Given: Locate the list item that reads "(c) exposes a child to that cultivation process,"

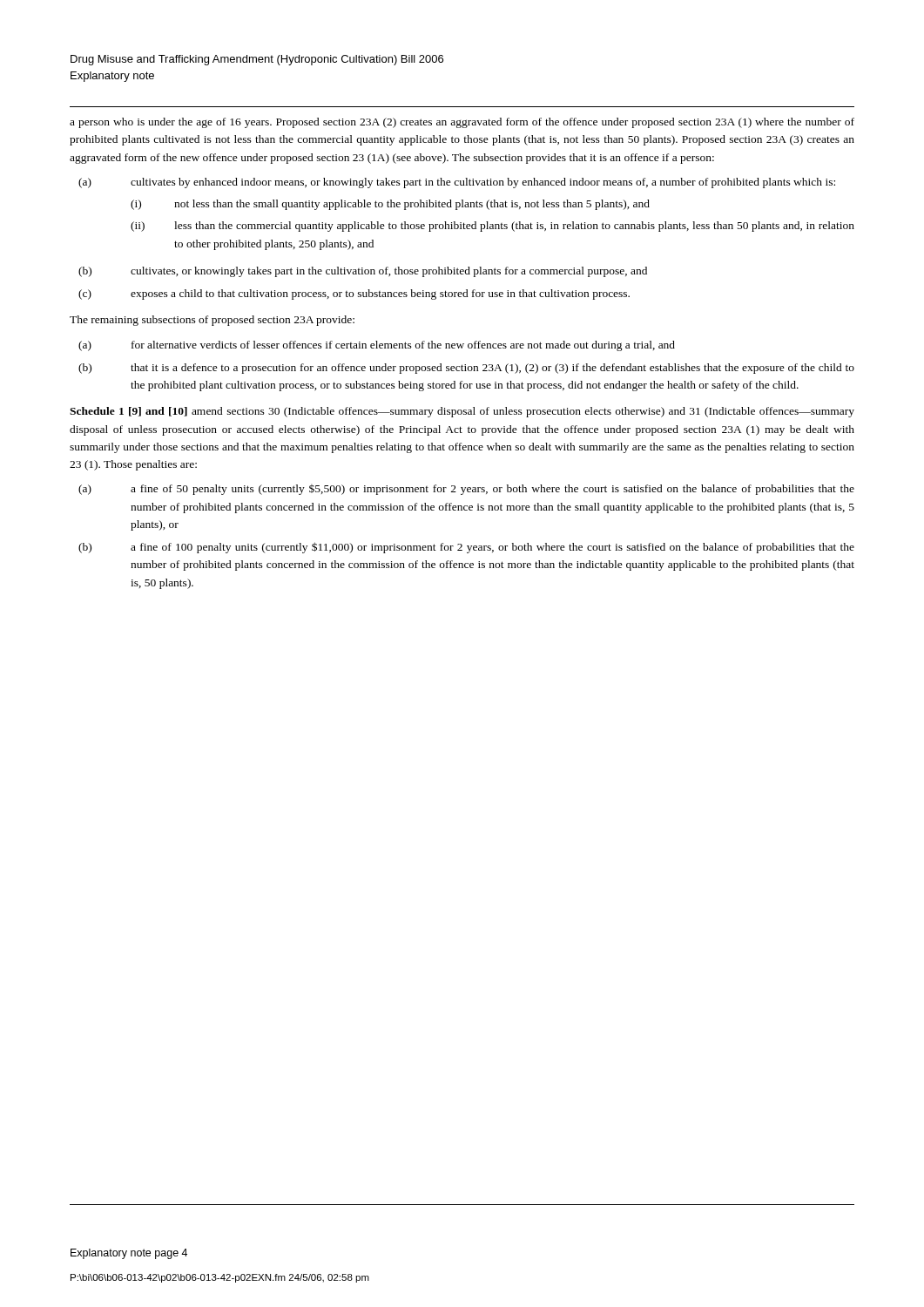Looking at the screenshot, I should pyautogui.click(x=462, y=294).
